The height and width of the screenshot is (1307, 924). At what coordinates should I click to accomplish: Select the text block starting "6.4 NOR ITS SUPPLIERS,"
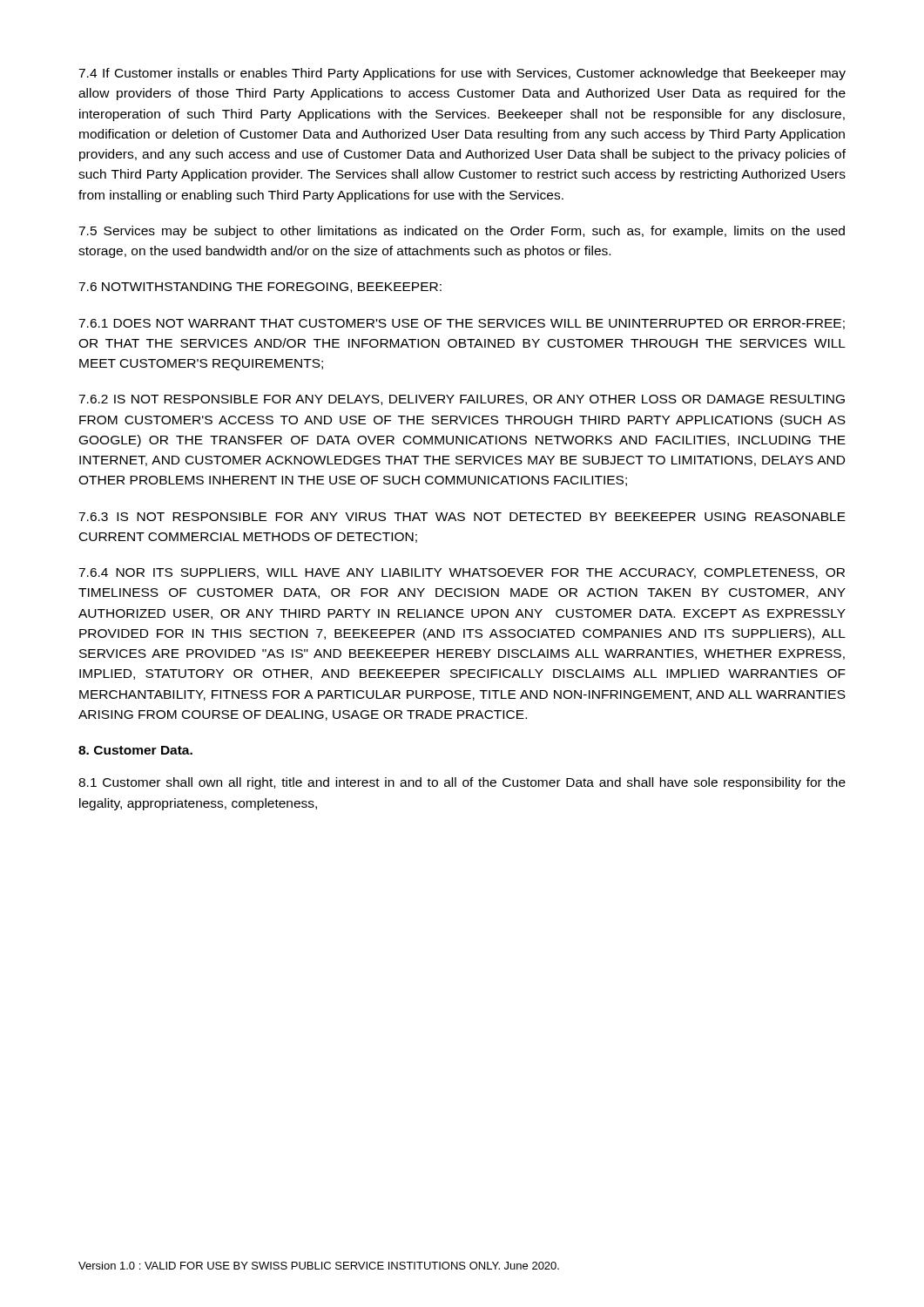pos(462,643)
